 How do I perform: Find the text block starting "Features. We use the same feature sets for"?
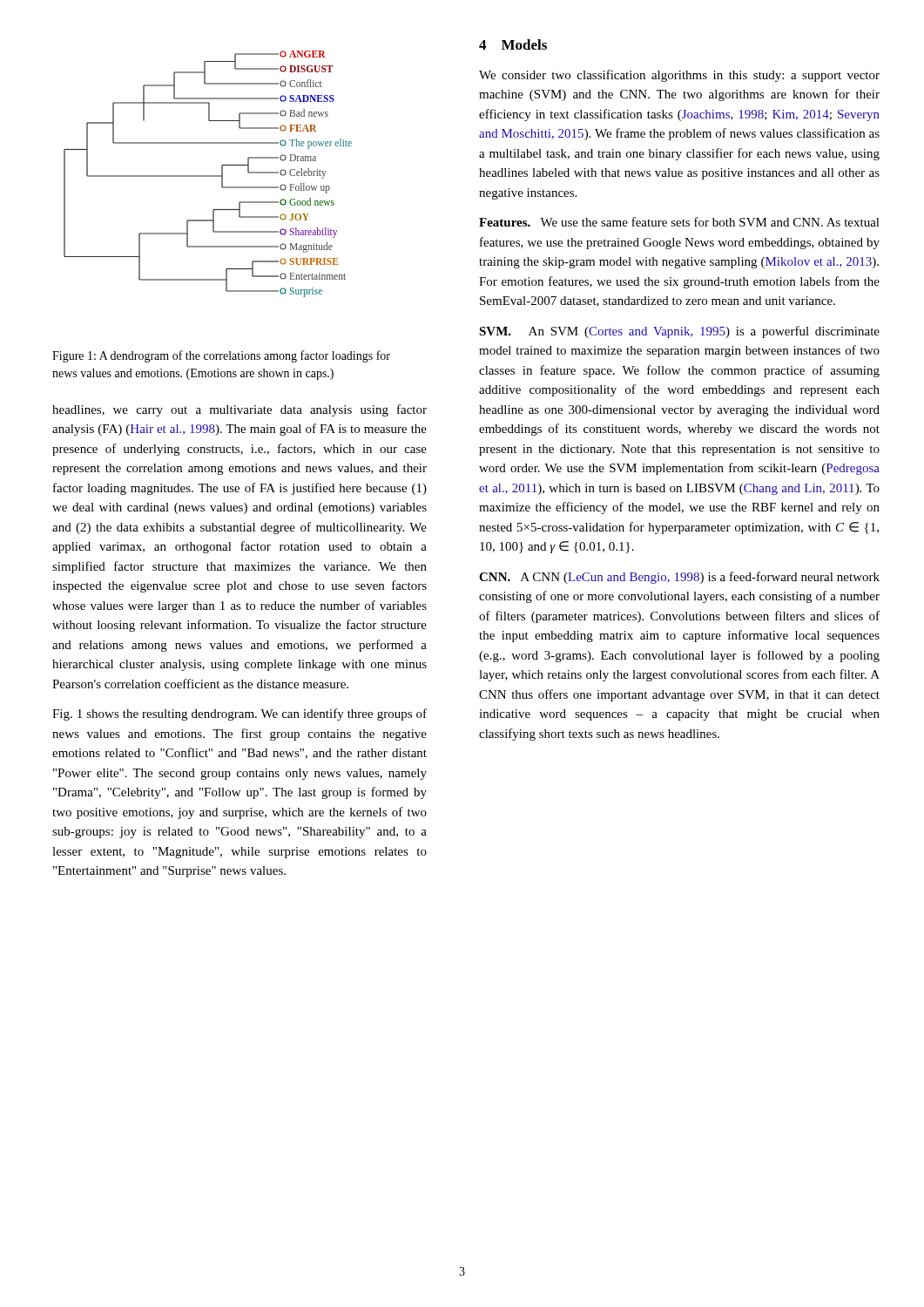point(679,262)
